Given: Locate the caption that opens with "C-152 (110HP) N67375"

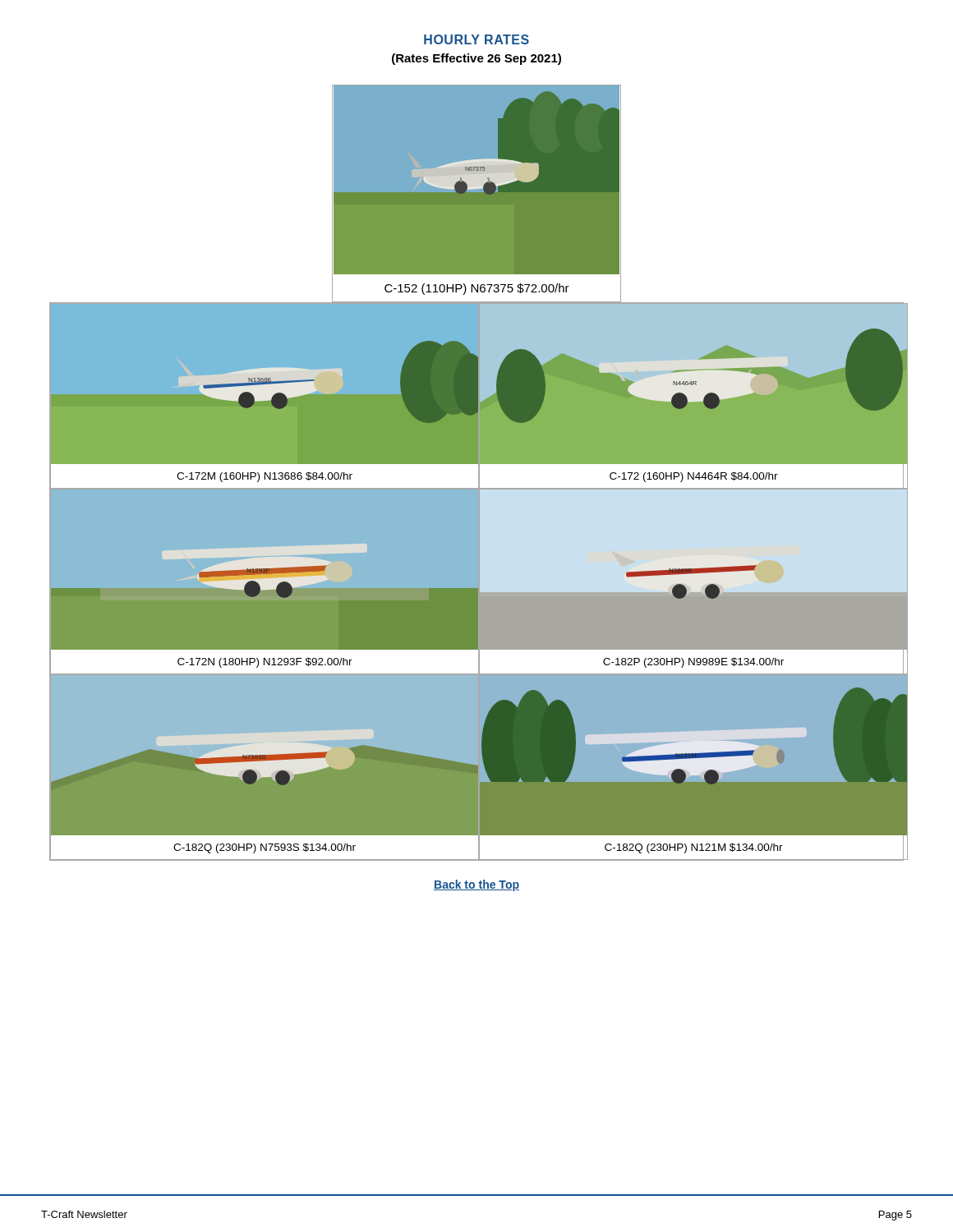Looking at the screenshot, I should [476, 288].
